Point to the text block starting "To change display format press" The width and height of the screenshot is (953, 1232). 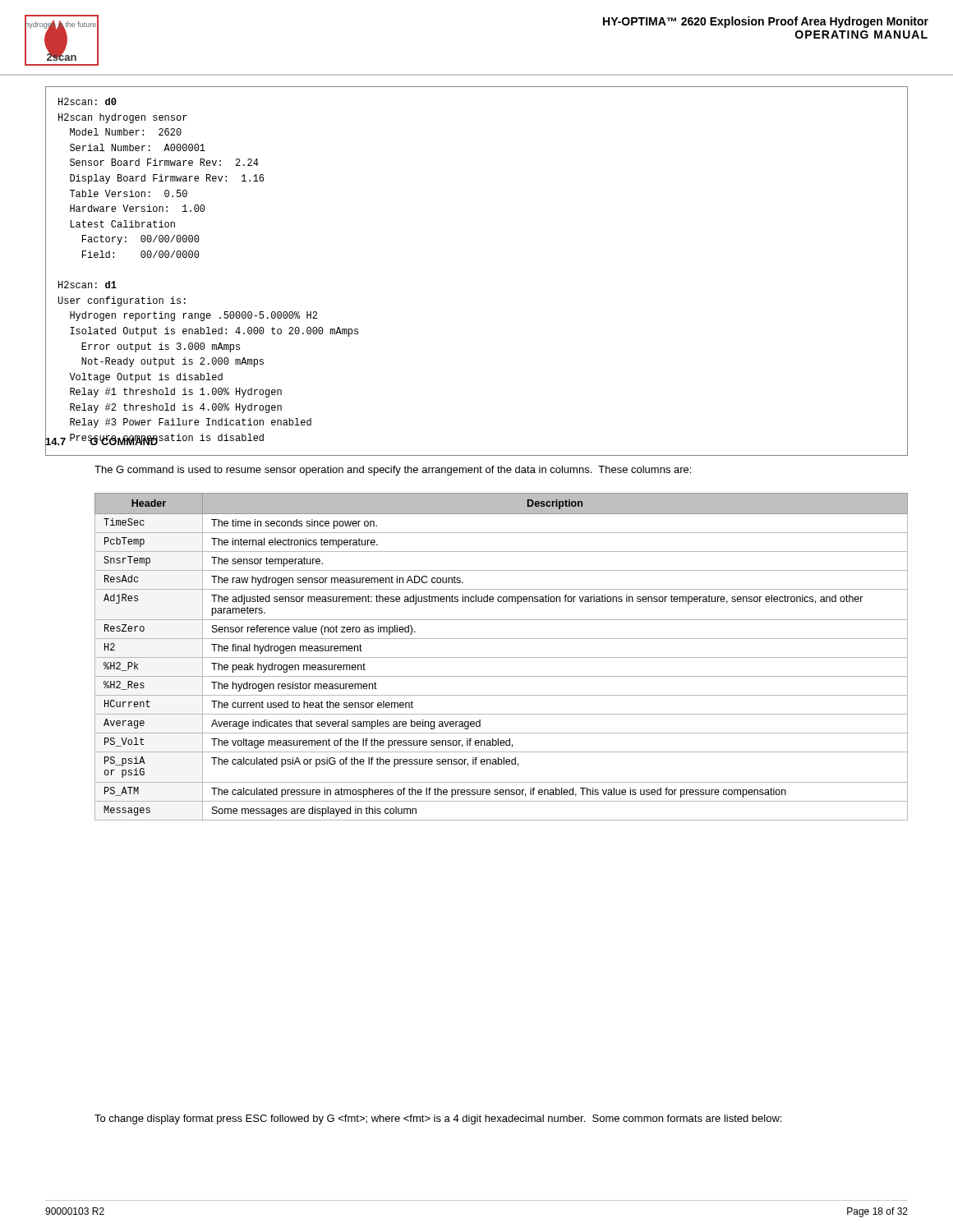click(438, 1118)
